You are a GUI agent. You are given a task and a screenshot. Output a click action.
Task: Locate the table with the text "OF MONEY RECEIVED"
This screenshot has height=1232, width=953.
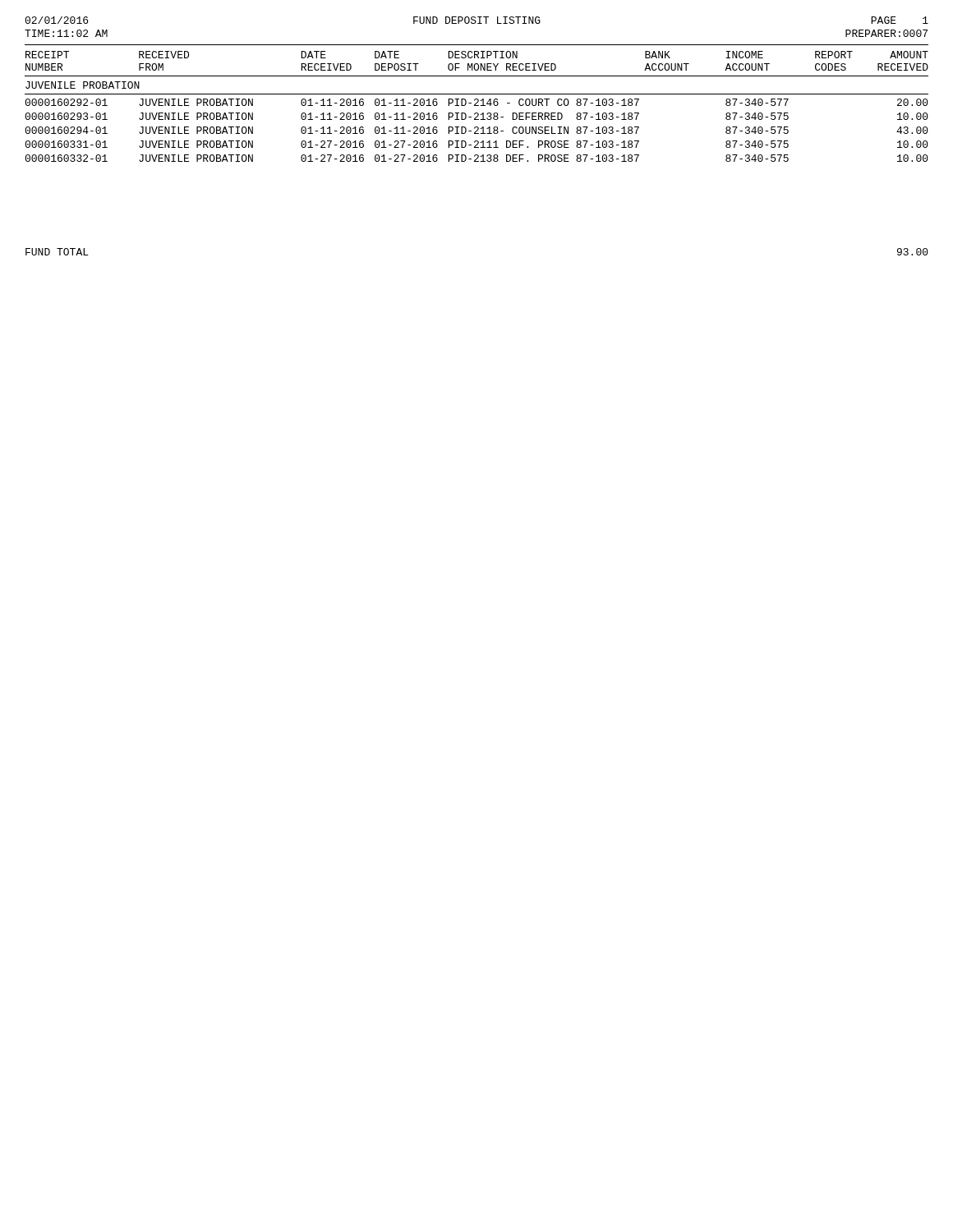coord(476,108)
